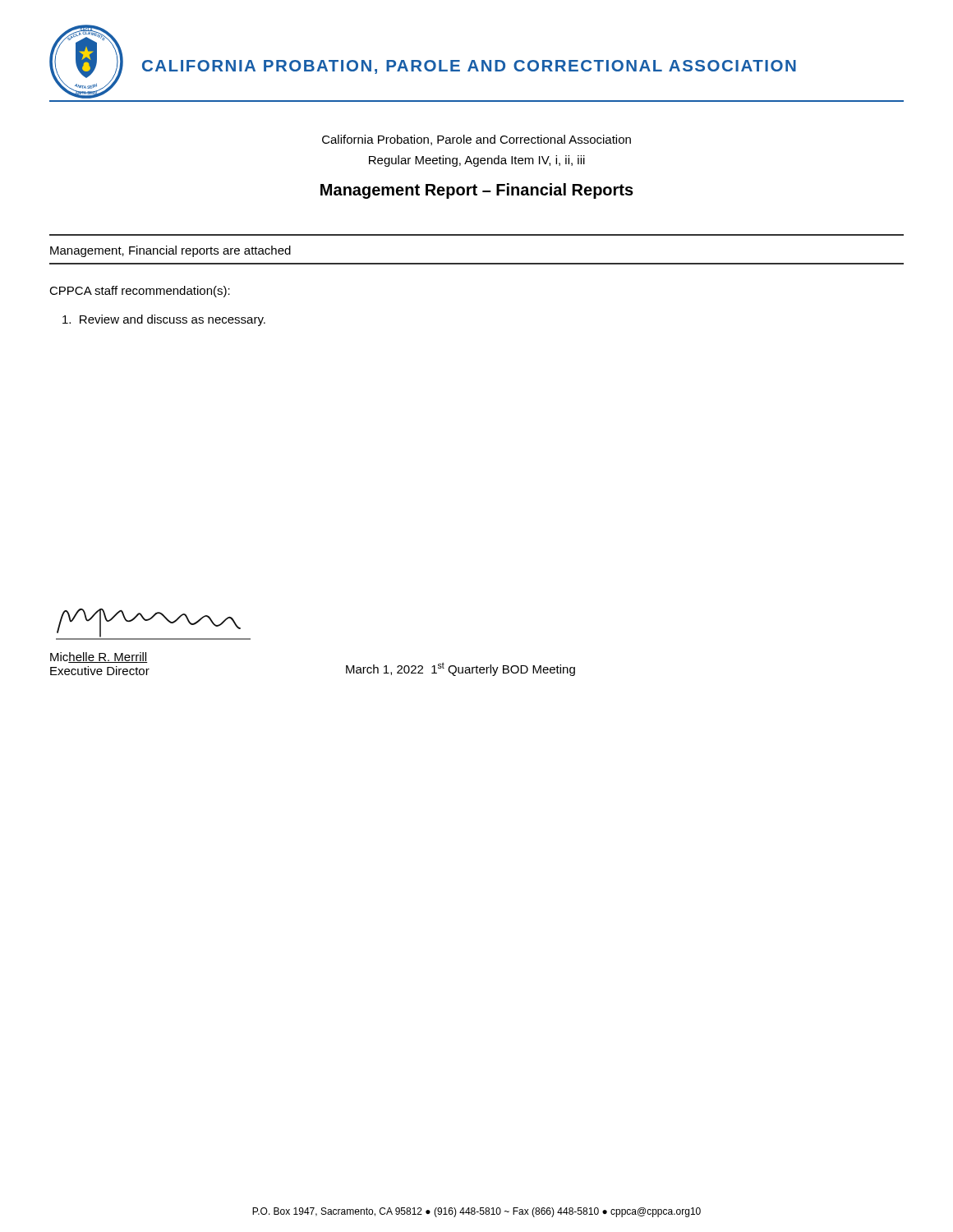The height and width of the screenshot is (1232, 953).
Task: Click the passage that begins "California Probation, Parole"
Action: coord(476,149)
